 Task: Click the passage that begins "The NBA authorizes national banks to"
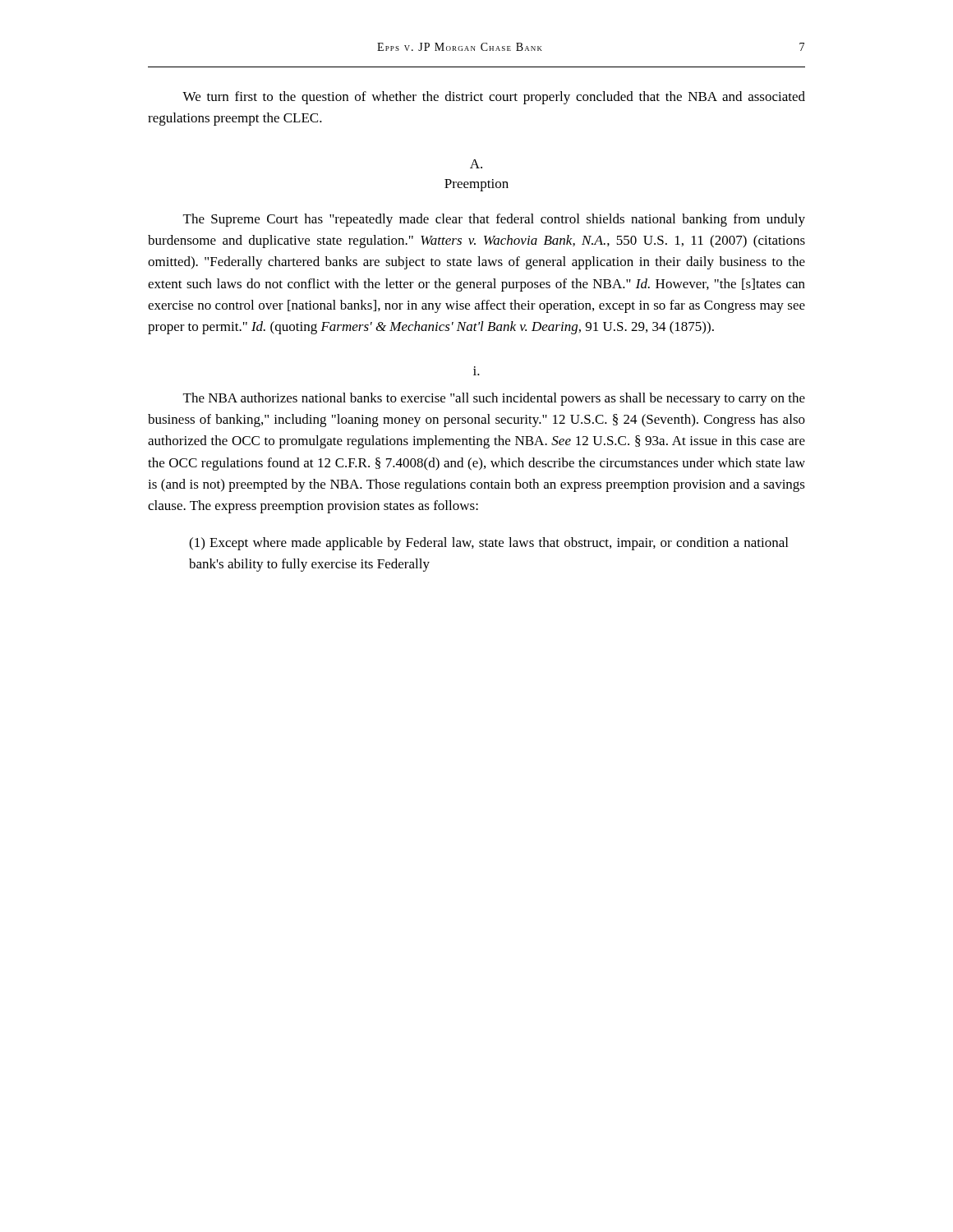click(476, 452)
